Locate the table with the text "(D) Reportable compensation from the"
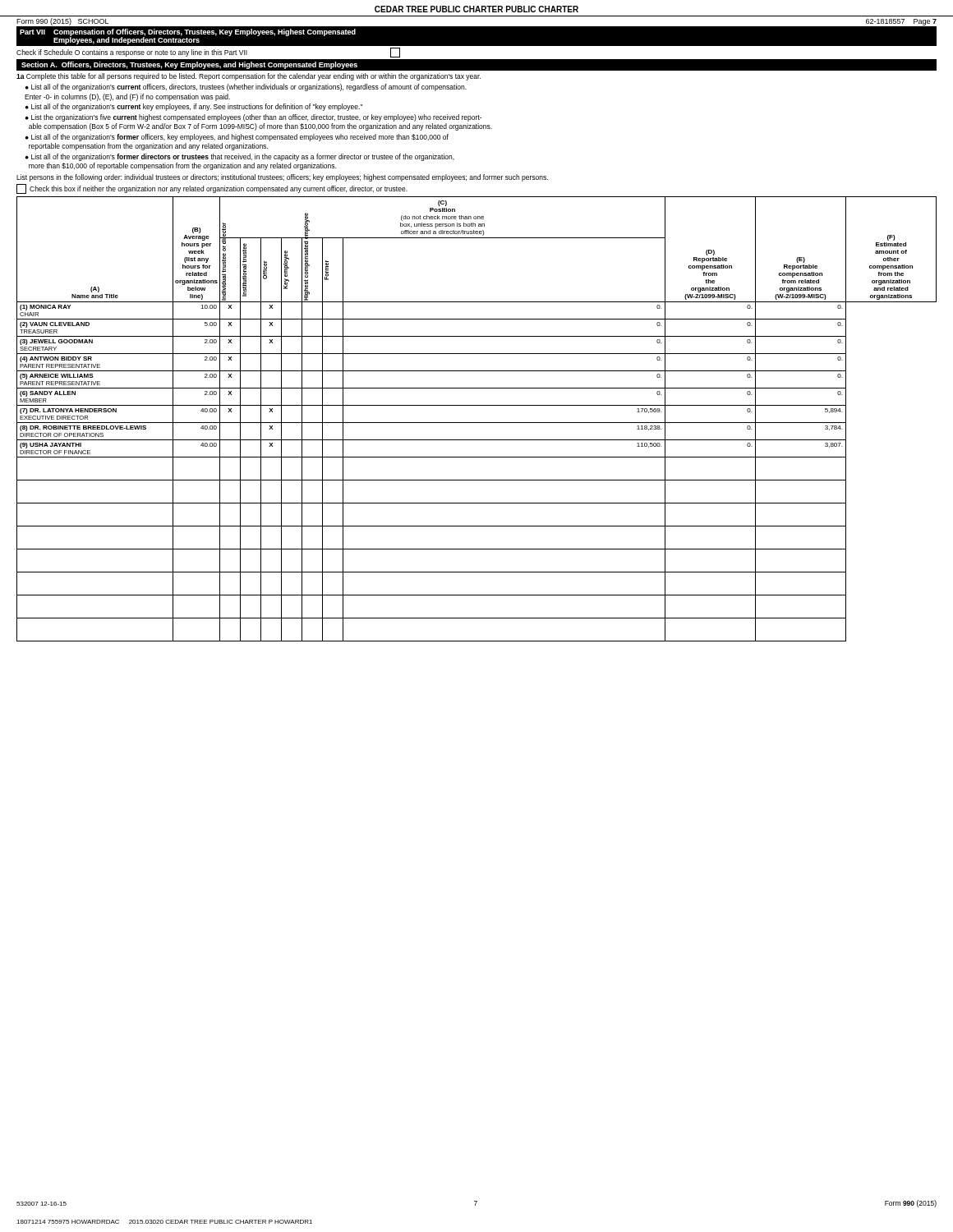The image size is (953, 1232). (x=476, y=419)
